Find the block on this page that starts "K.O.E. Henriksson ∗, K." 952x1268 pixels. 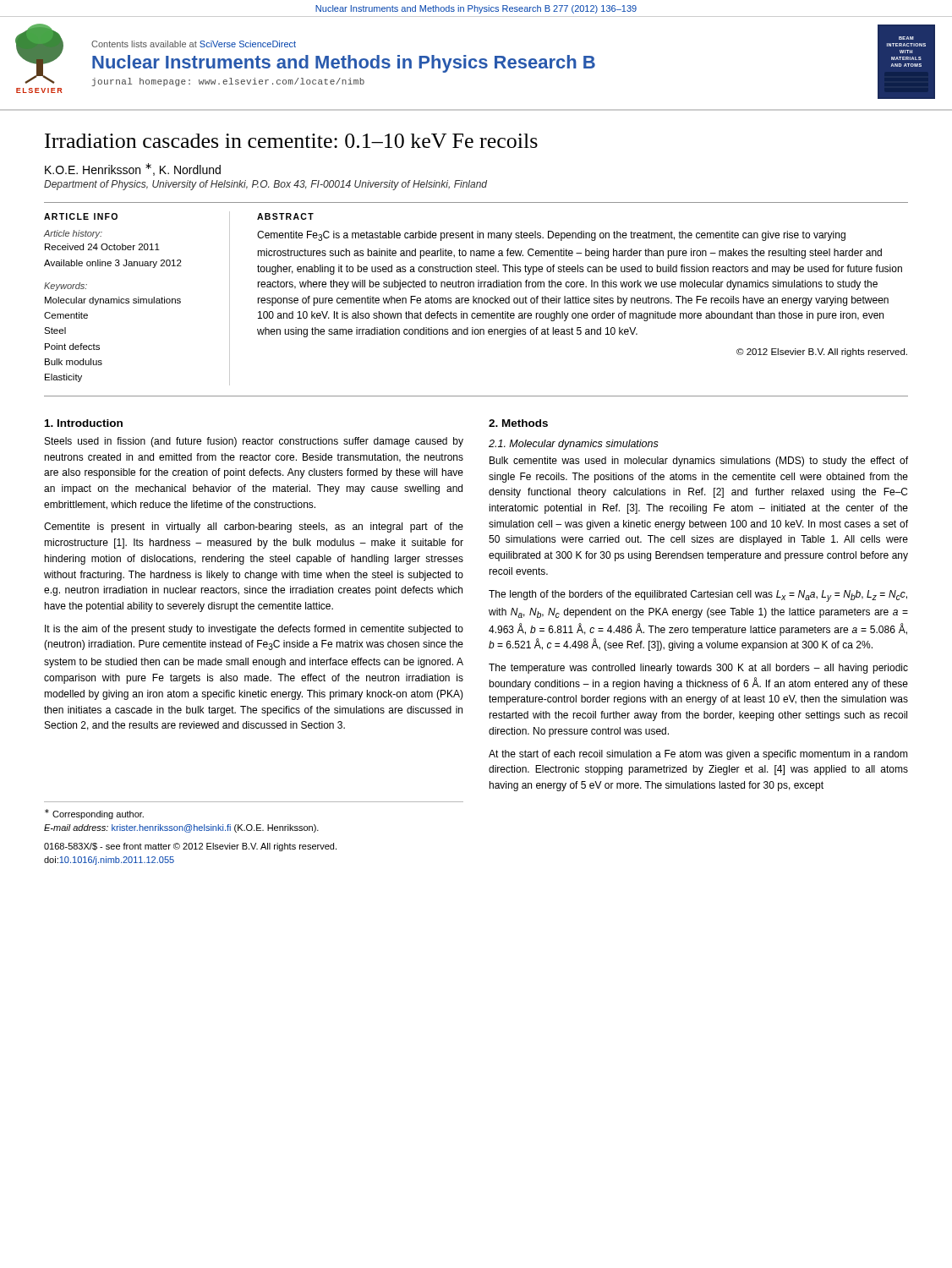(x=133, y=168)
